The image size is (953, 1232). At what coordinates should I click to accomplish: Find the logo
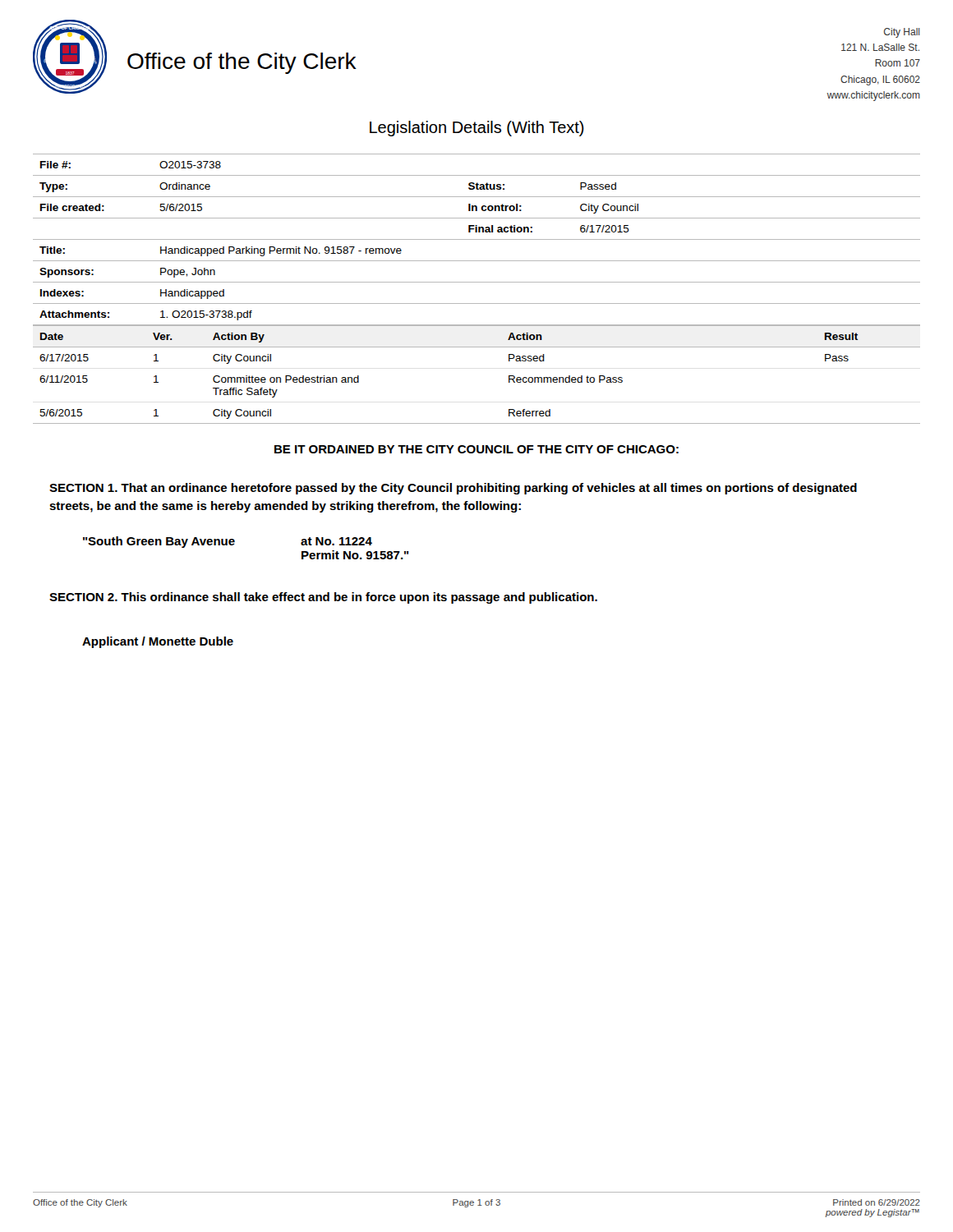[70, 57]
